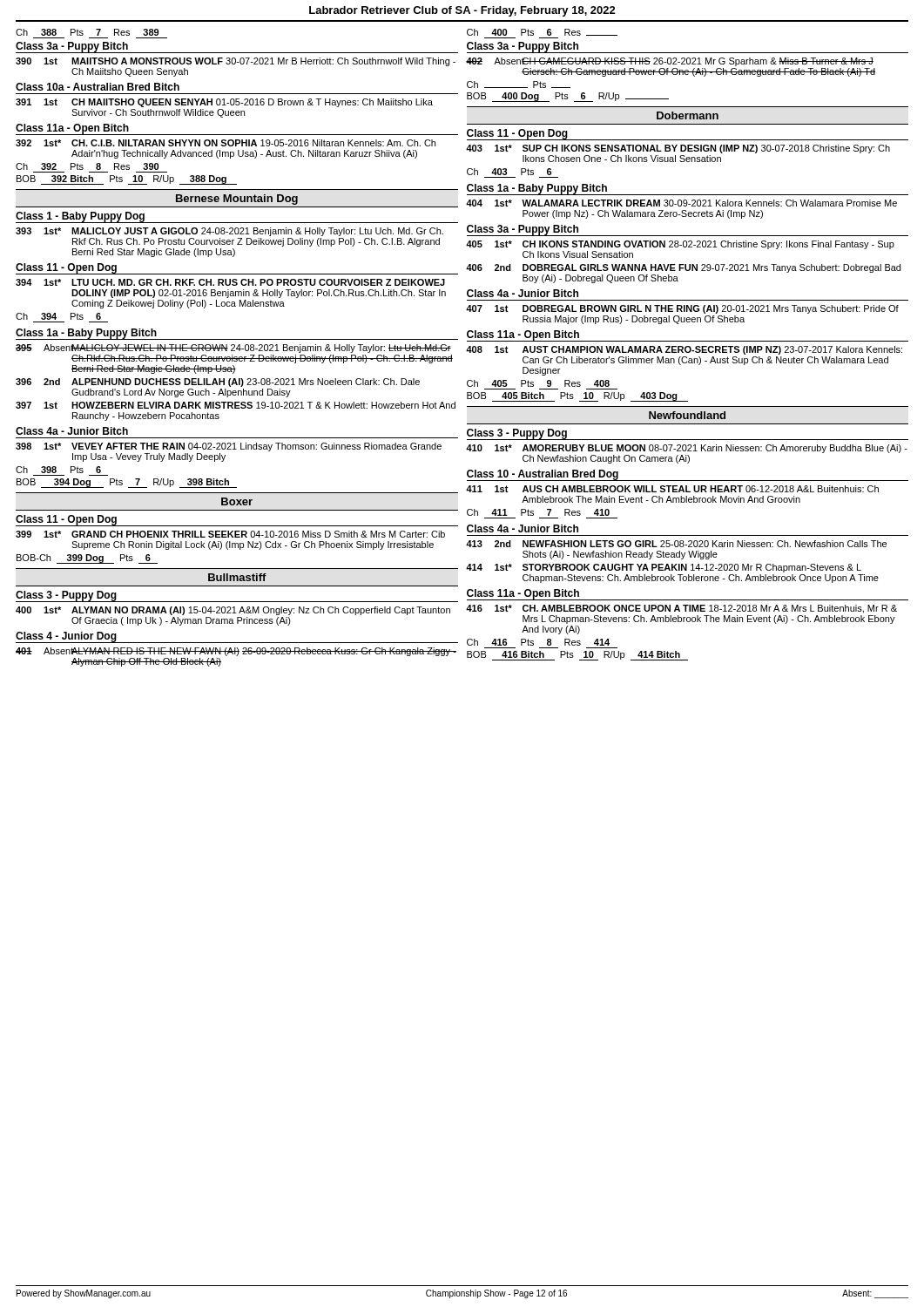Find the passage starting "413 2nd NEWFASHION LETS GO GIRL 25-08-2020"
The image size is (924, 1307).
point(687,549)
